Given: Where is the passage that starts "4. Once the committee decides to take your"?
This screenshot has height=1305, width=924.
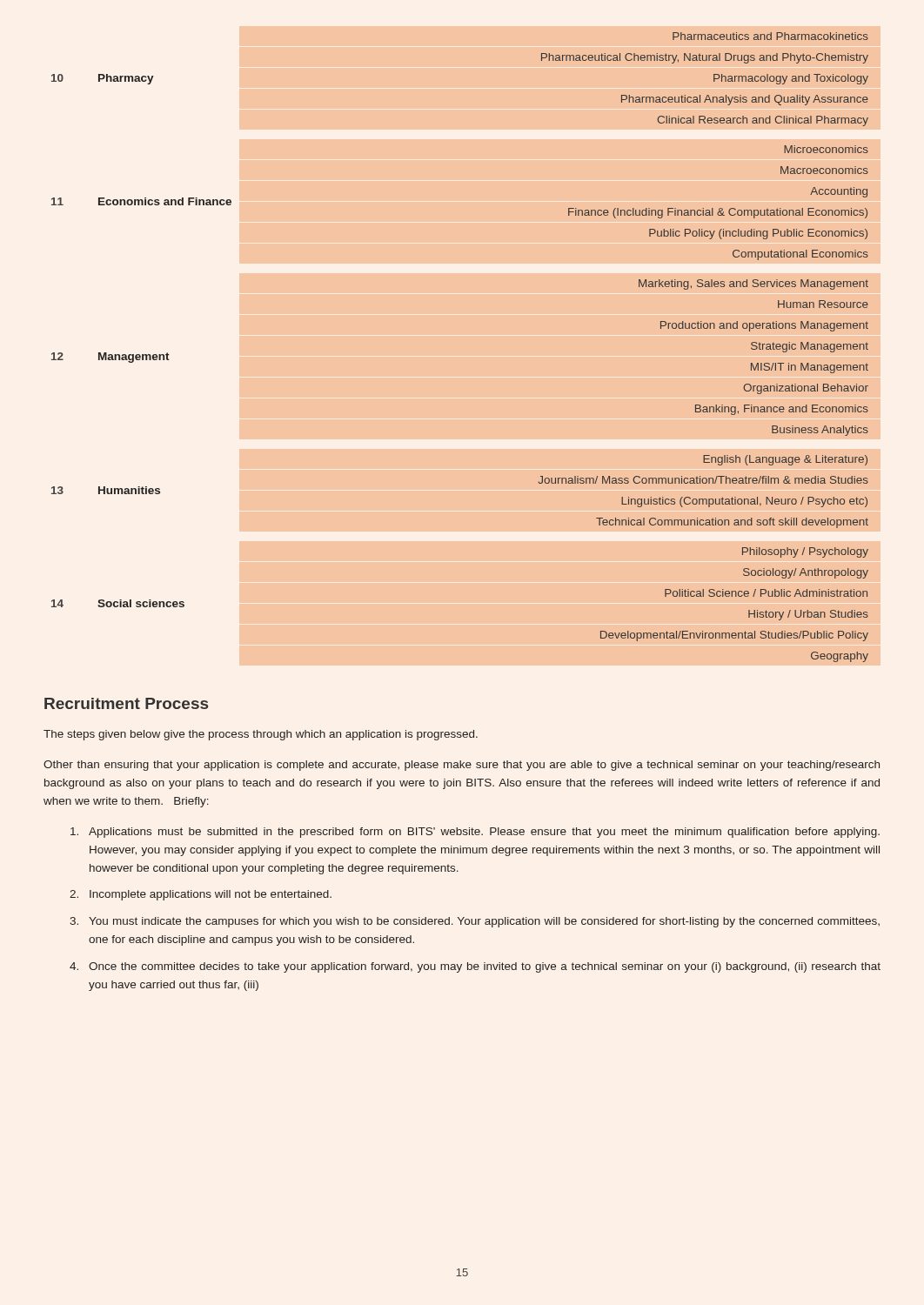Looking at the screenshot, I should click(475, 976).
